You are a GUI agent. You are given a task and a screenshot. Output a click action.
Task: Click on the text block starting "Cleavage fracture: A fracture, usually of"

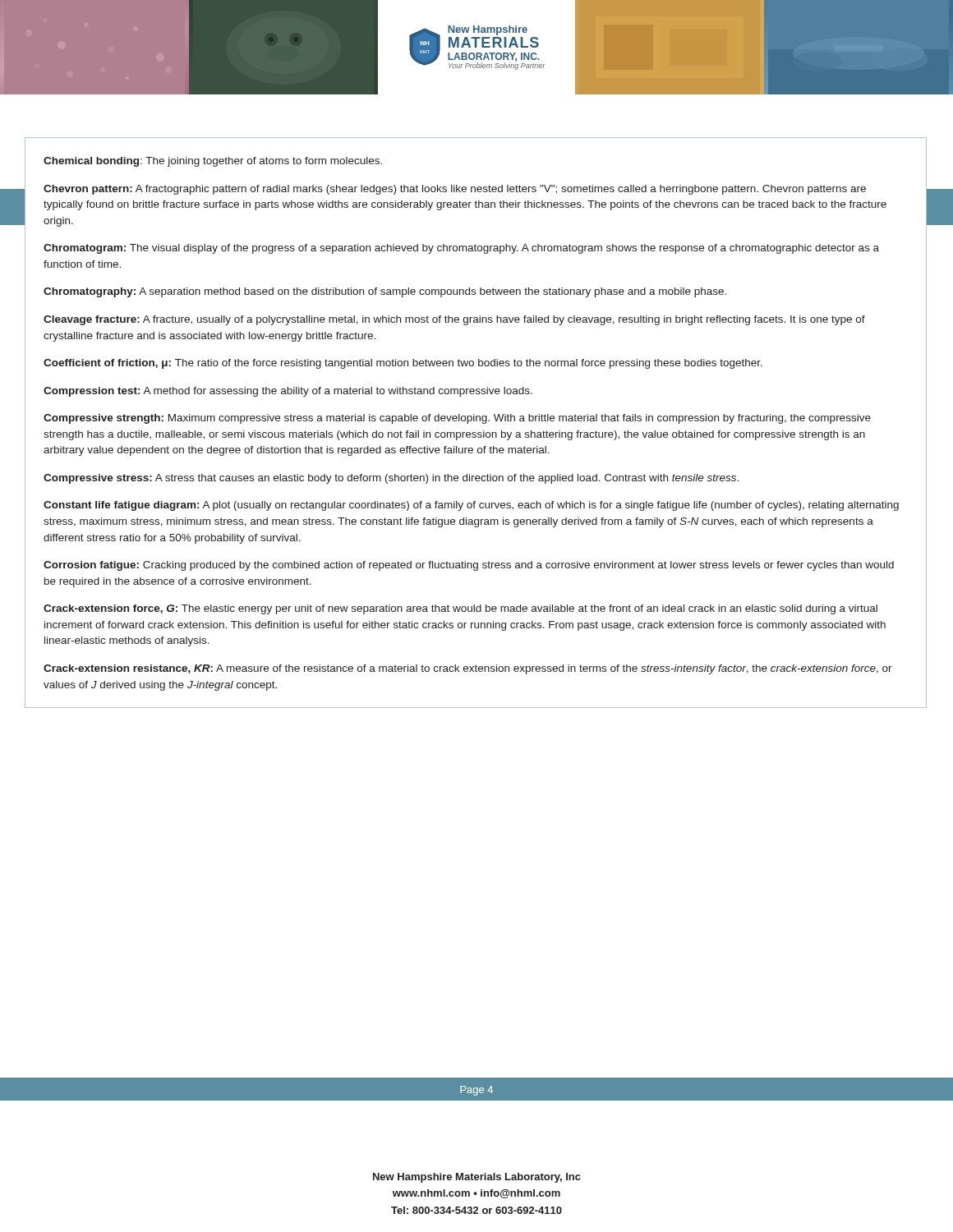tap(454, 327)
